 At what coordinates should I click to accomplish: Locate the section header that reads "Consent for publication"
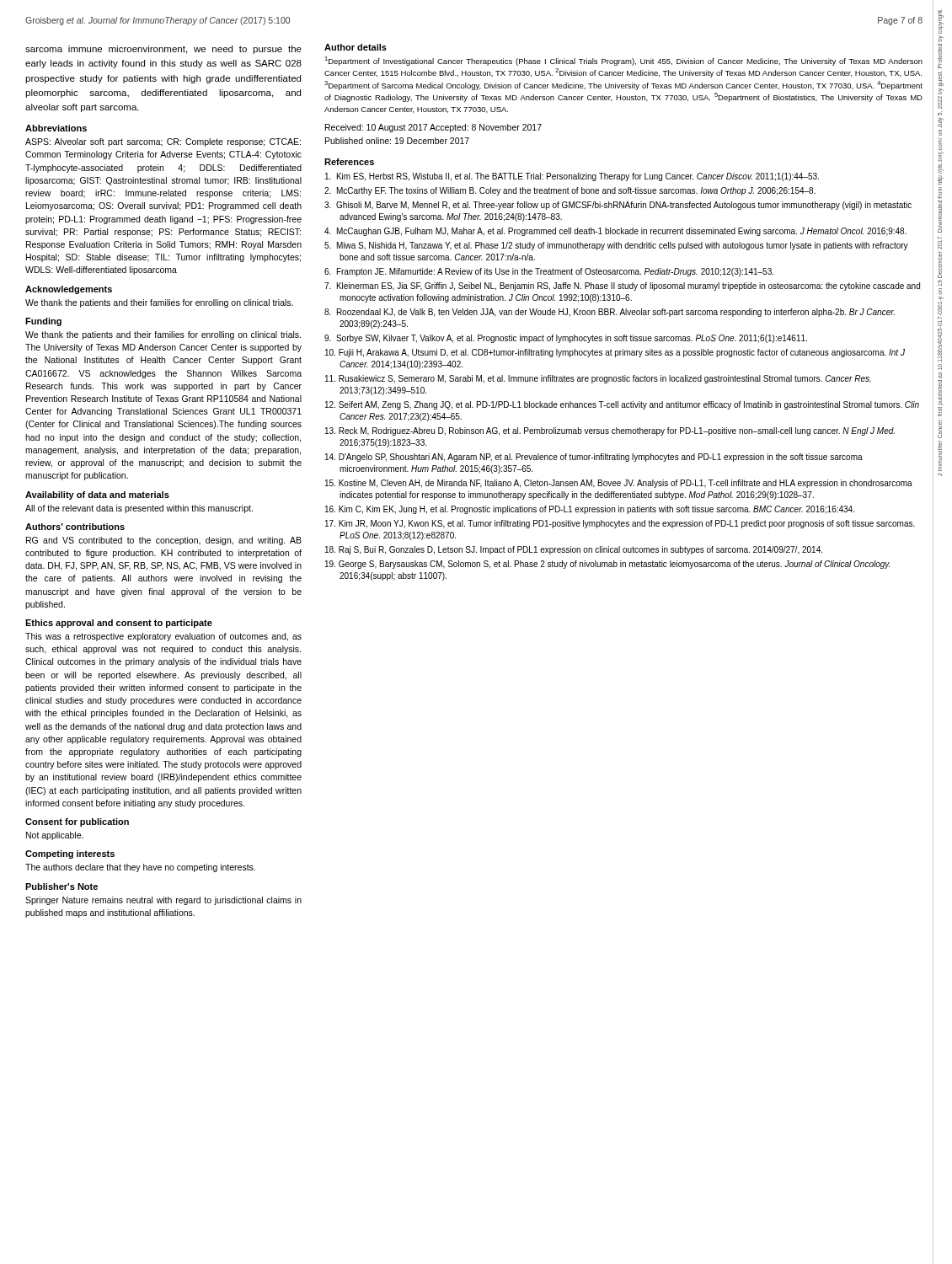77,822
